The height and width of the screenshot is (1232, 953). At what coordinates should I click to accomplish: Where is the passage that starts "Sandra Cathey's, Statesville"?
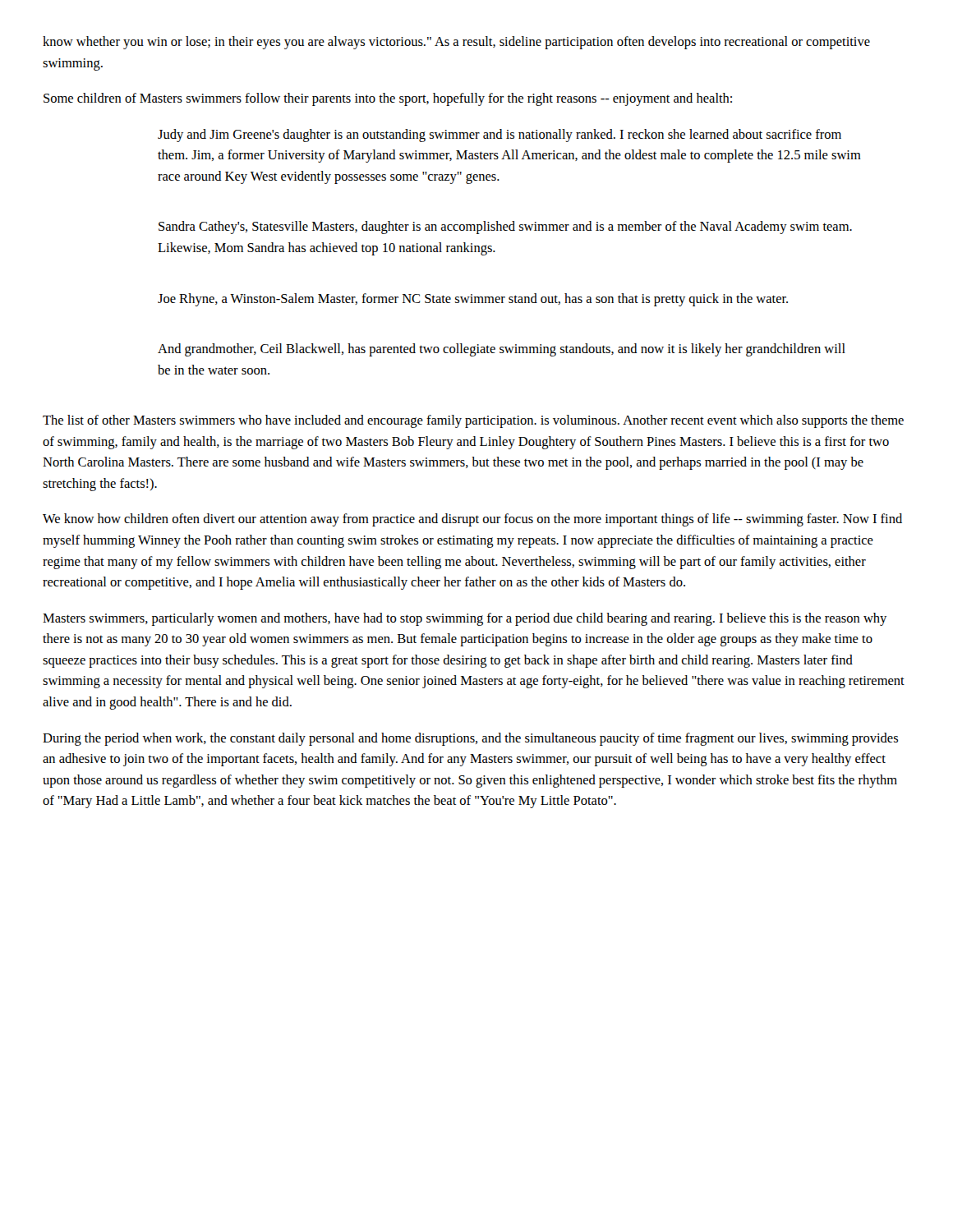point(505,237)
